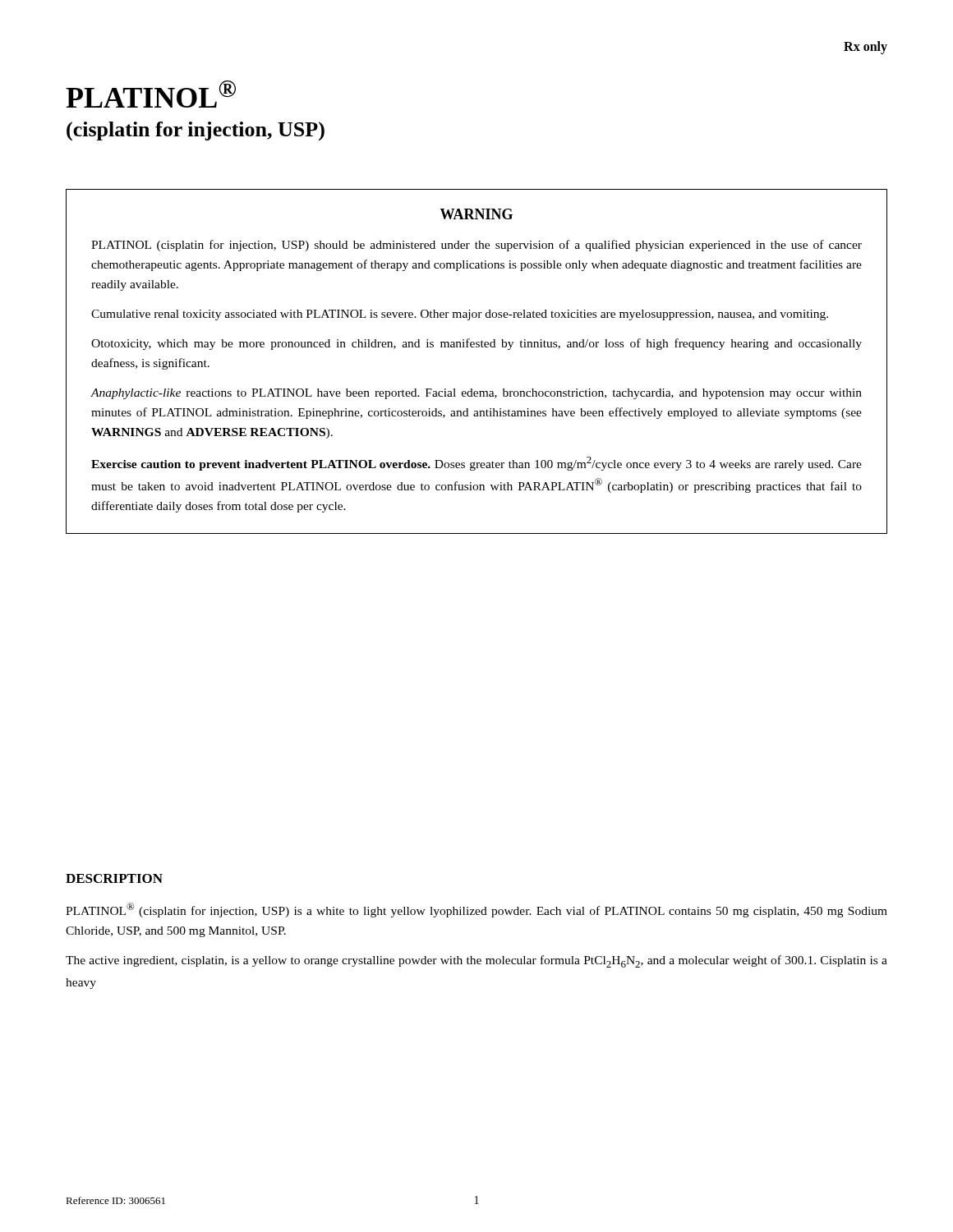Navigate to the text block starting "Rx only"

[x=866, y=46]
